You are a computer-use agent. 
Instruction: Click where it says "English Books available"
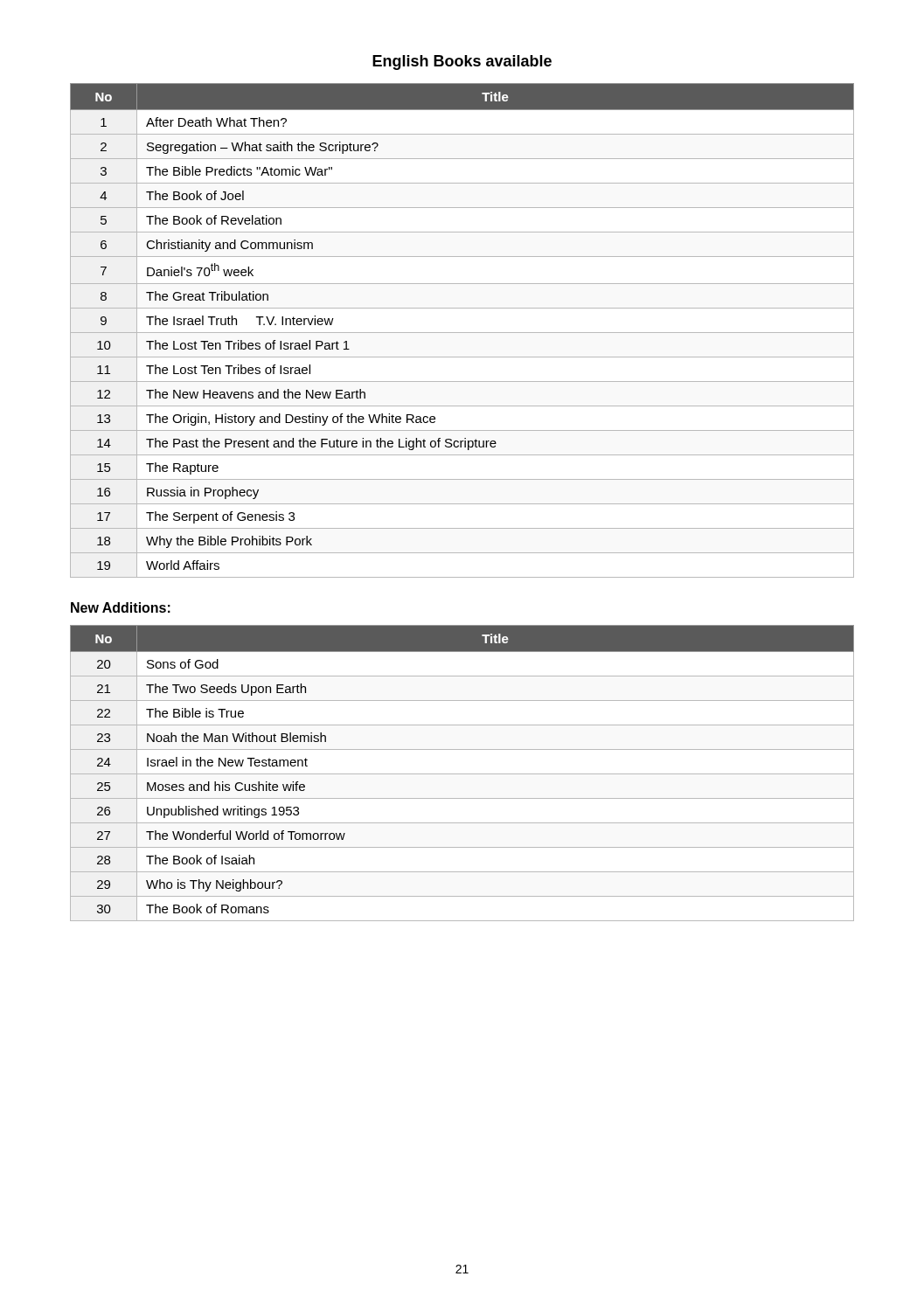pyautogui.click(x=462, y=61)
